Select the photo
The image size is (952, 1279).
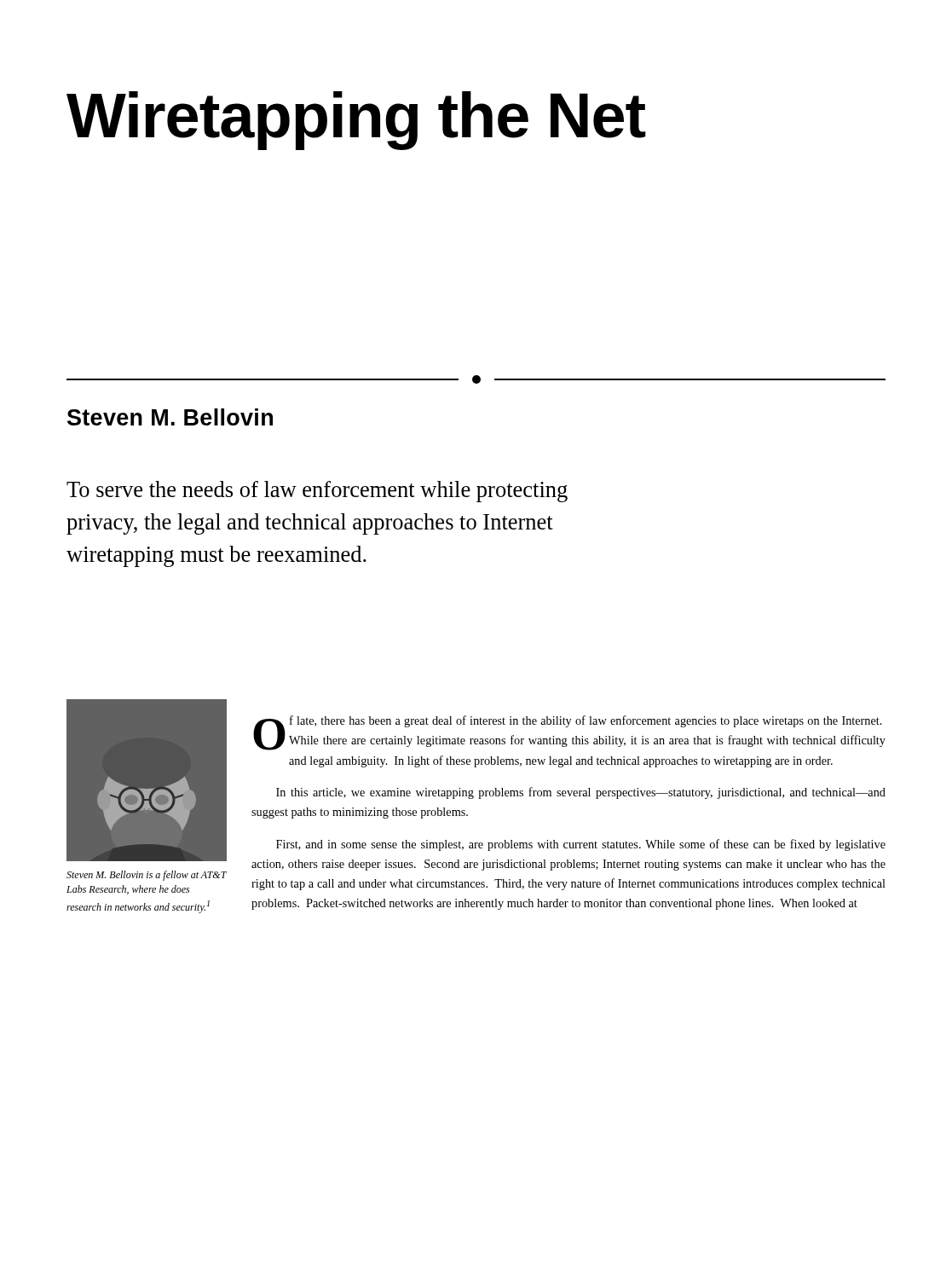[x=147, y=782]
